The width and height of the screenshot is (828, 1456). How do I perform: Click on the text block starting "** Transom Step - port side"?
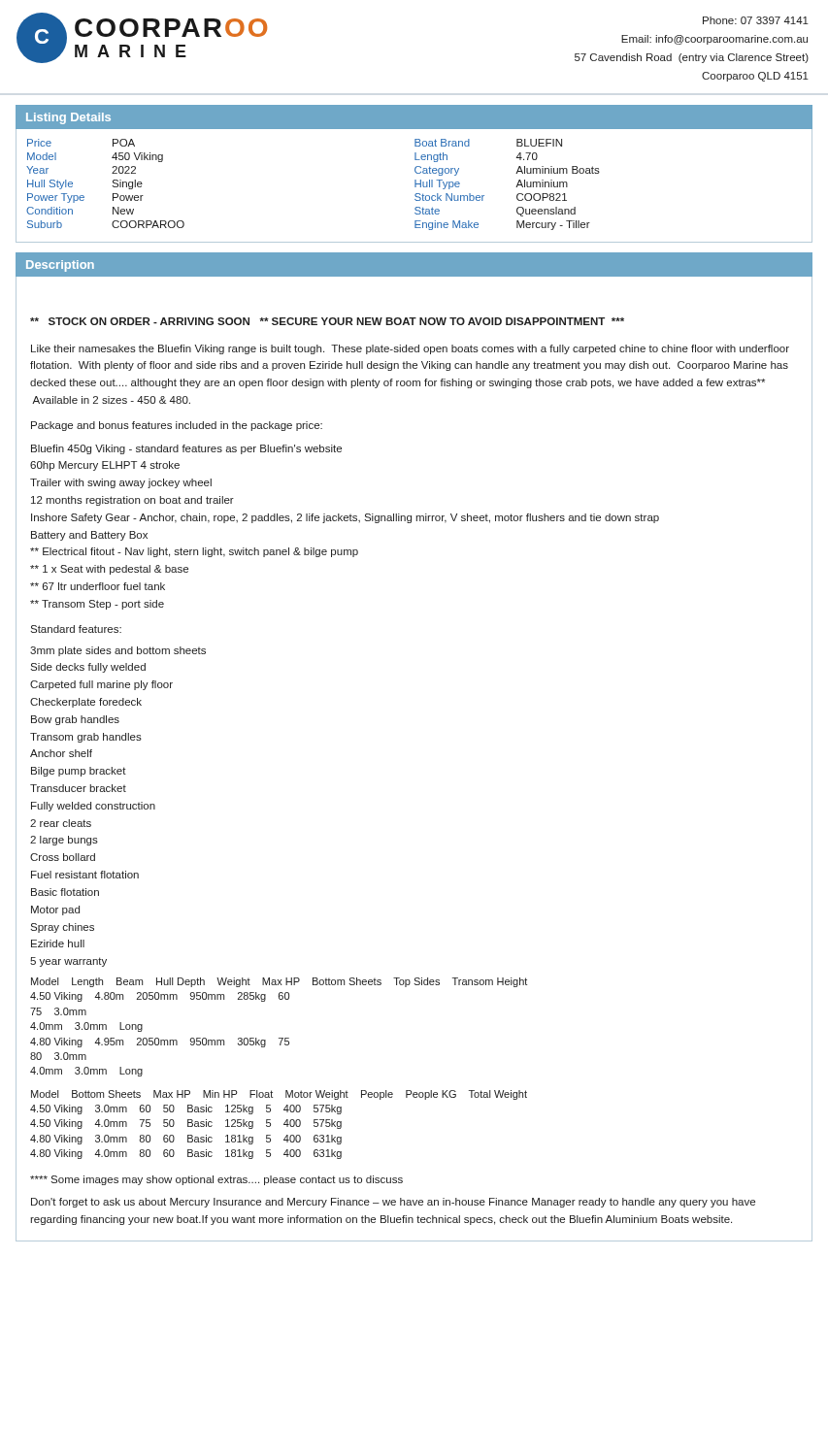[97, 604]
